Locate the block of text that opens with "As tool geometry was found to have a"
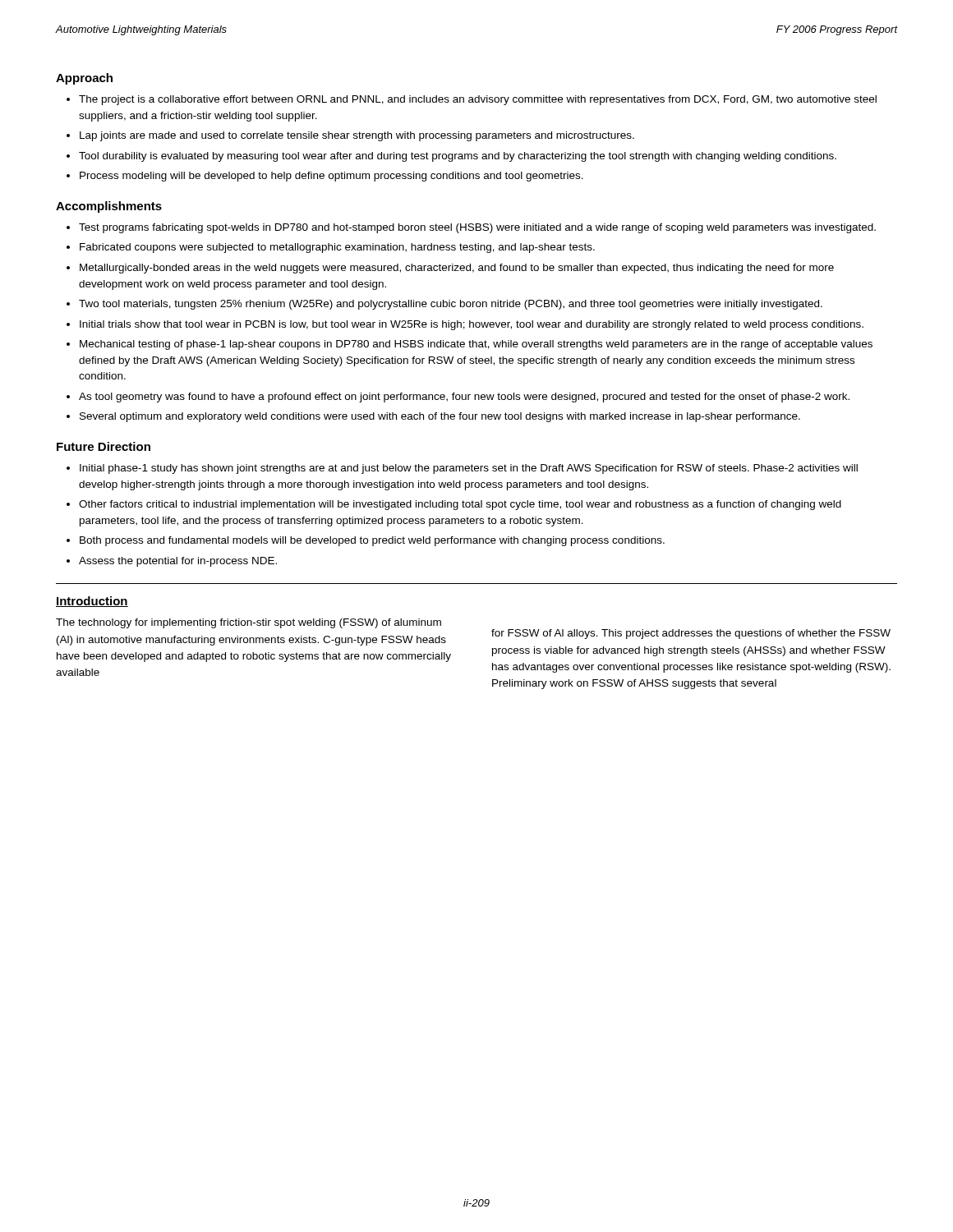953x1232 pixels. (x=465, y=396)
